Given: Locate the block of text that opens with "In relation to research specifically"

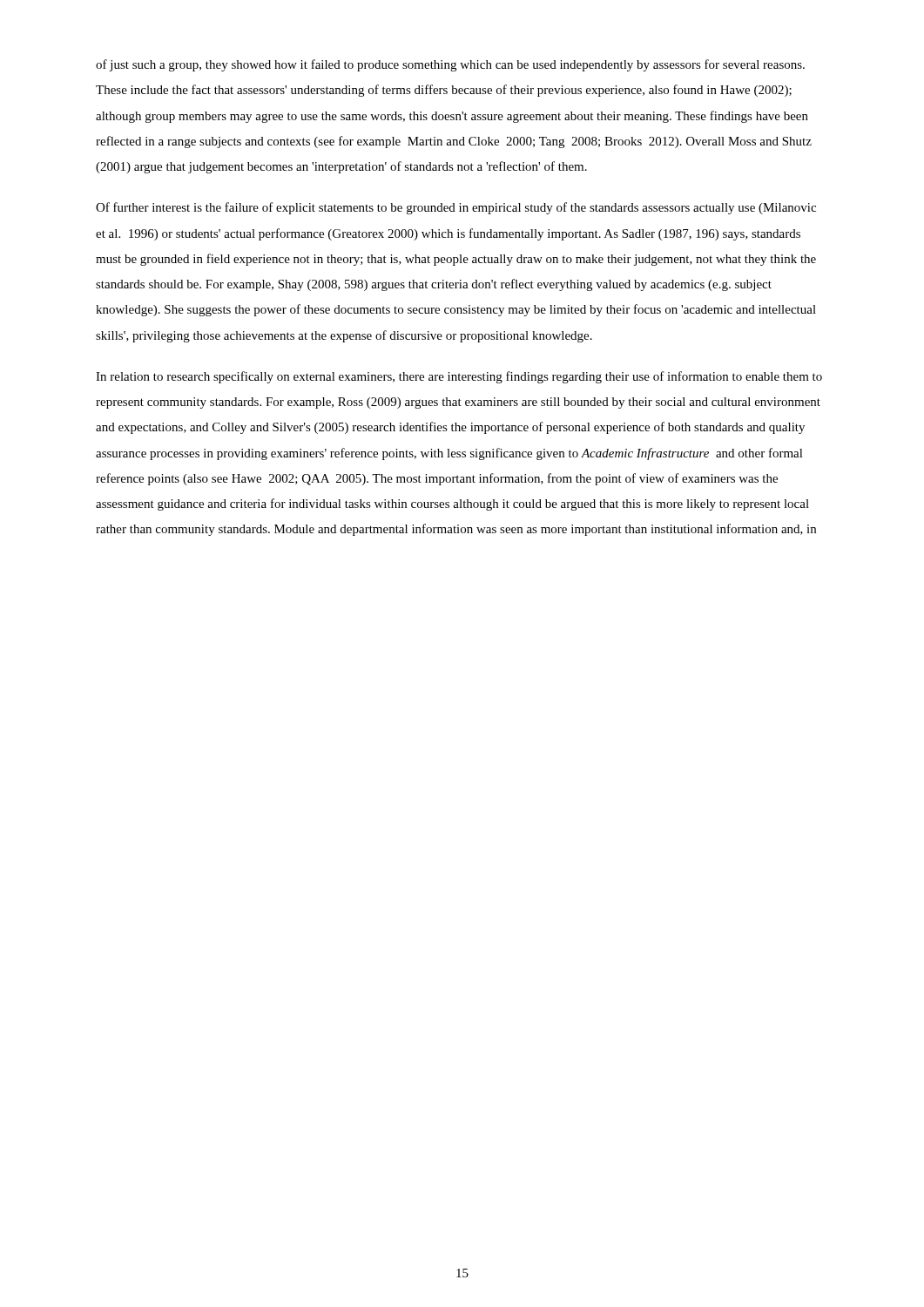Looking at the screenshot, I should click(x=459, y=453).
